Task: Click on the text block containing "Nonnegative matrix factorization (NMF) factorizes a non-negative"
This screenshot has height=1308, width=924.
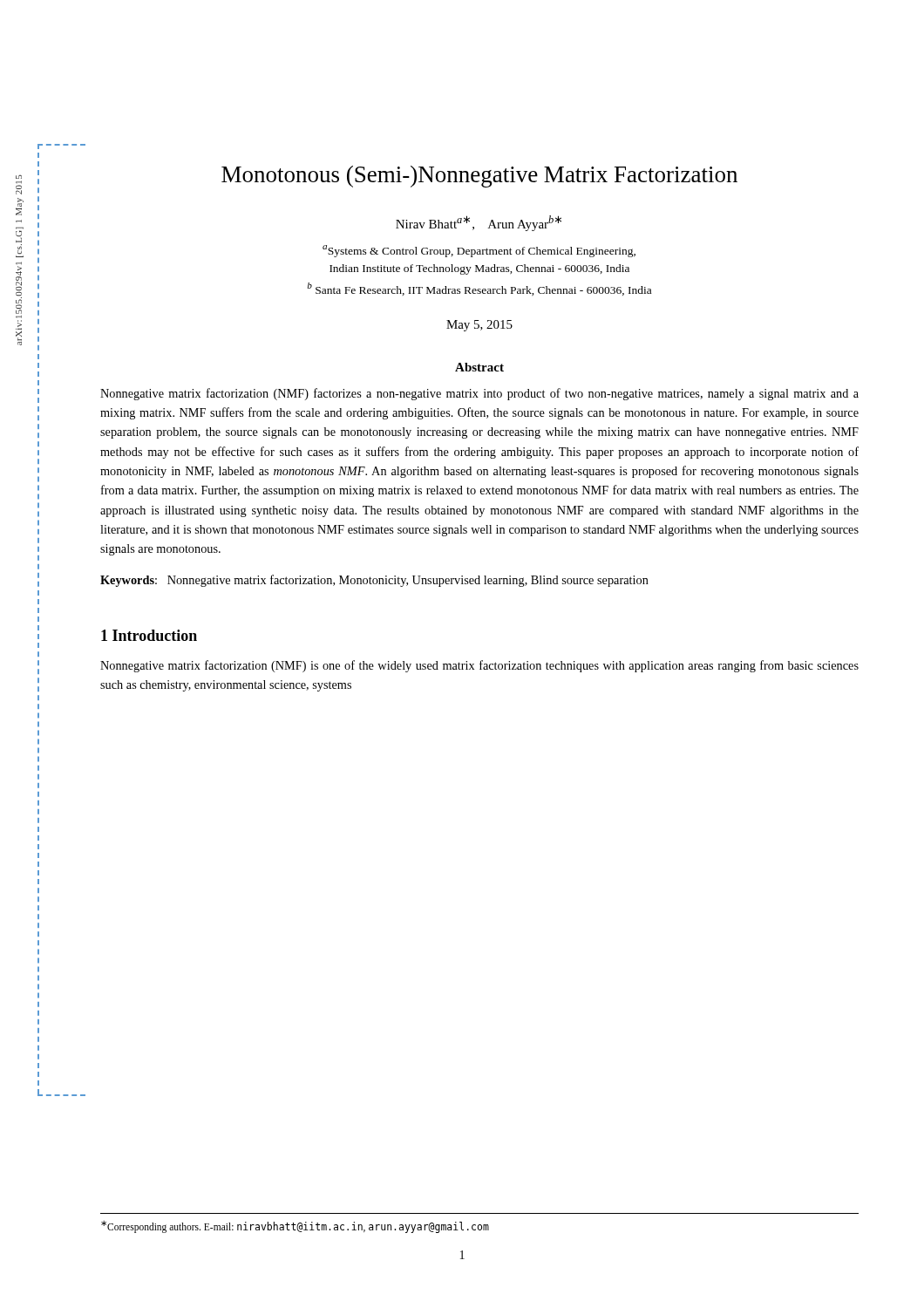Action: [x=479, y=471]
